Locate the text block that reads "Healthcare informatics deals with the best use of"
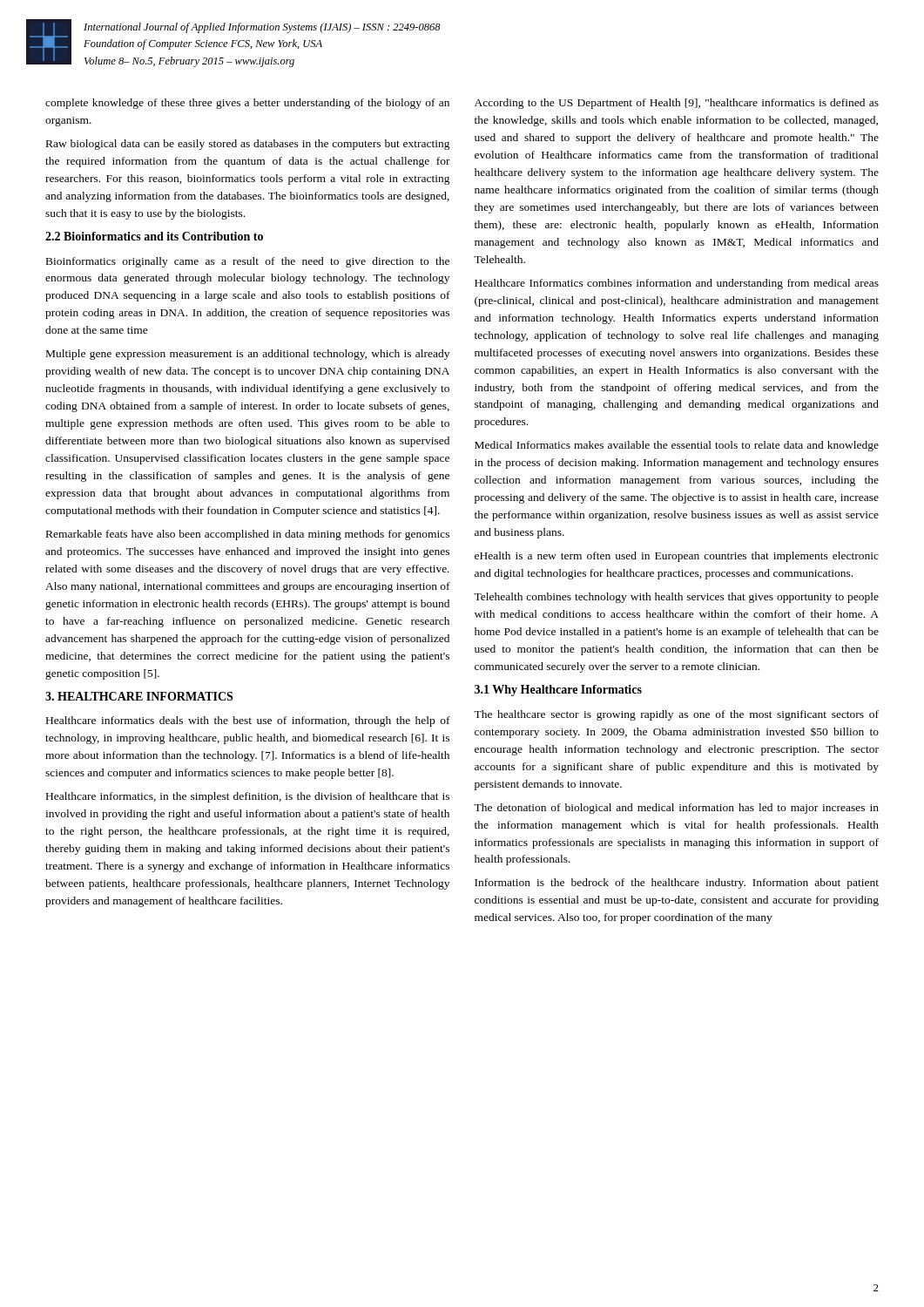This screenshot has height=1307, width=924. pyautogui.click(x=248, y=747)
